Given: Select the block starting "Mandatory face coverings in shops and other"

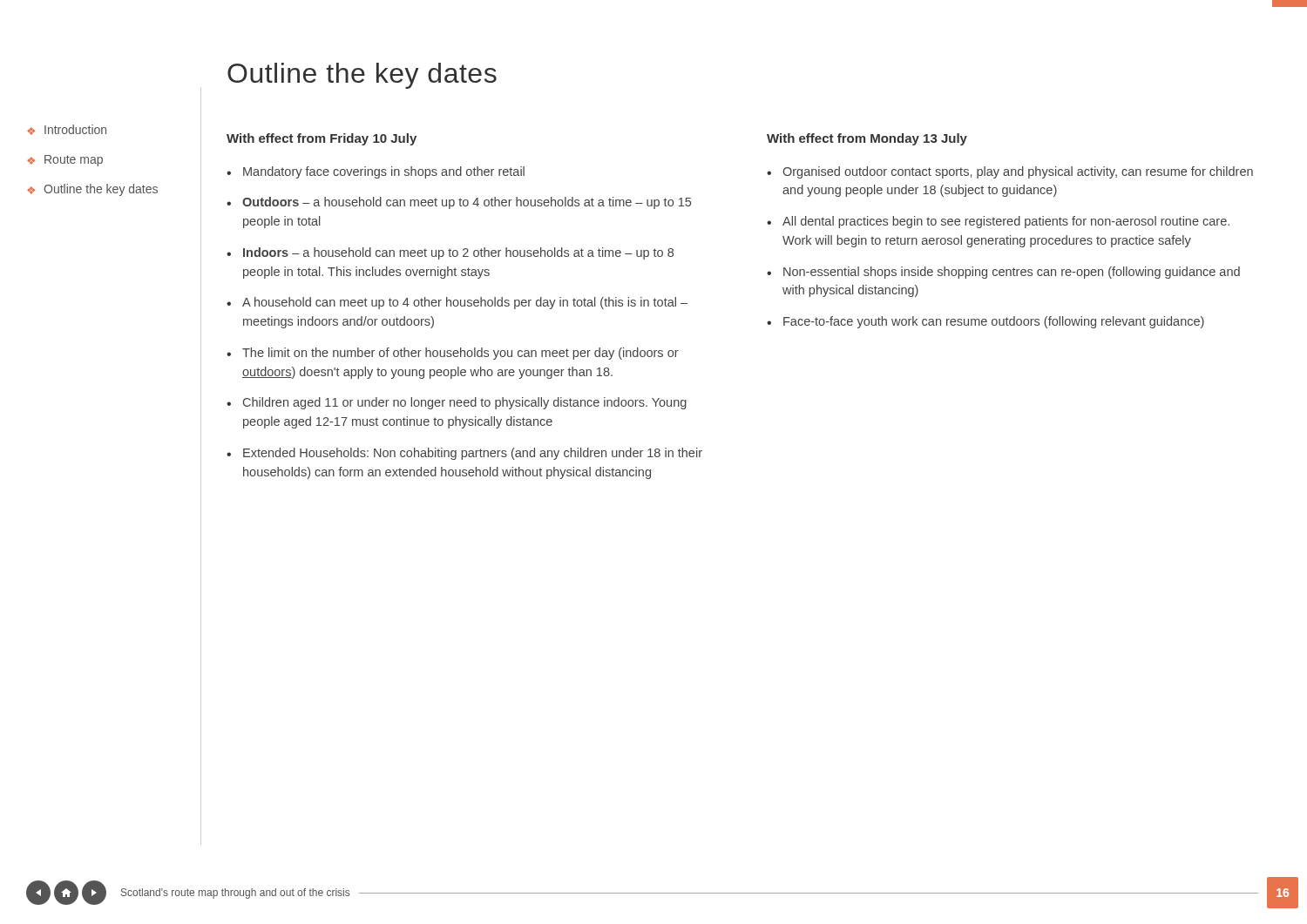Looking at the screenshot, I should click(x=384, y=171).
